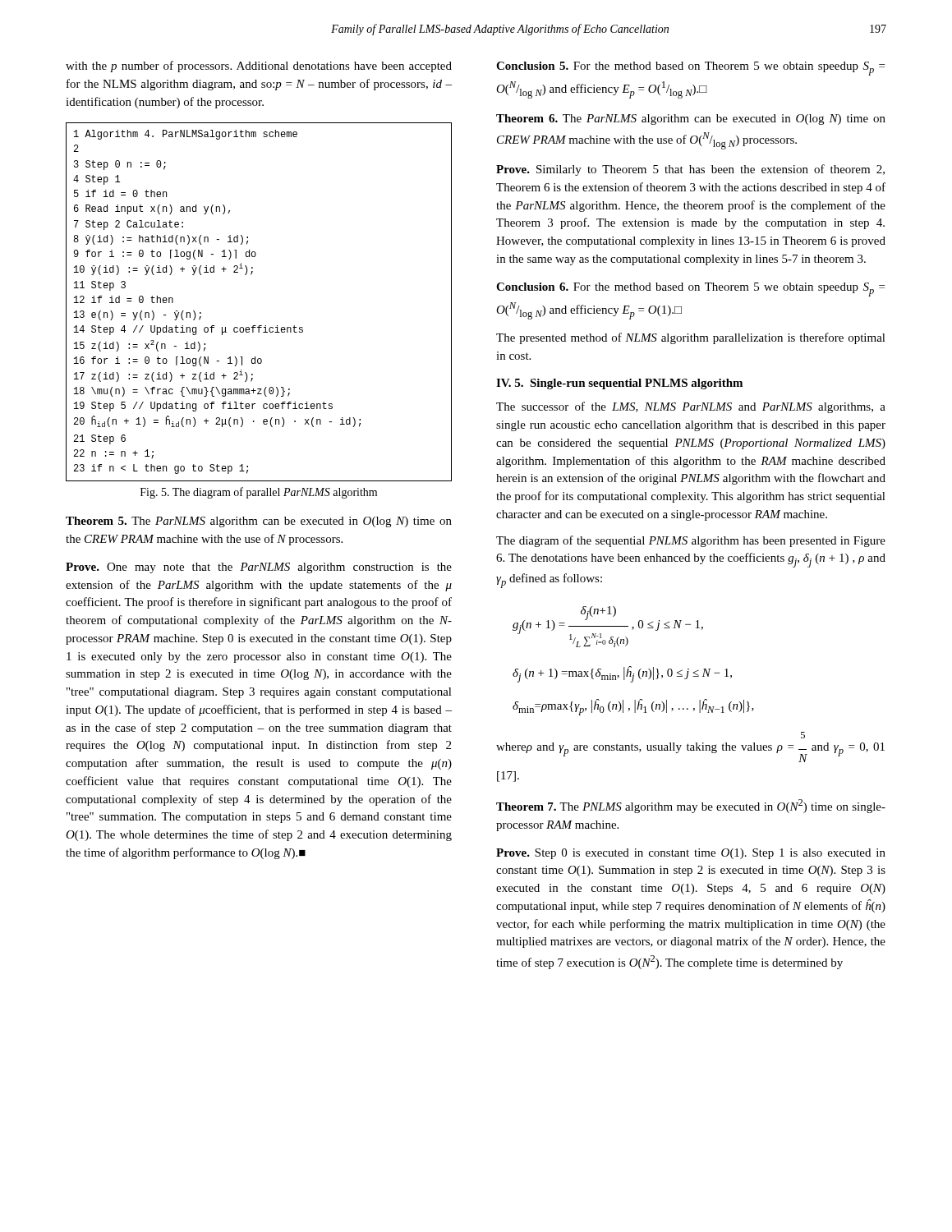
Task: Select the text block with the text "Prove. Similarly to Theorem 5 that has been"
Action: coord(691,214)
